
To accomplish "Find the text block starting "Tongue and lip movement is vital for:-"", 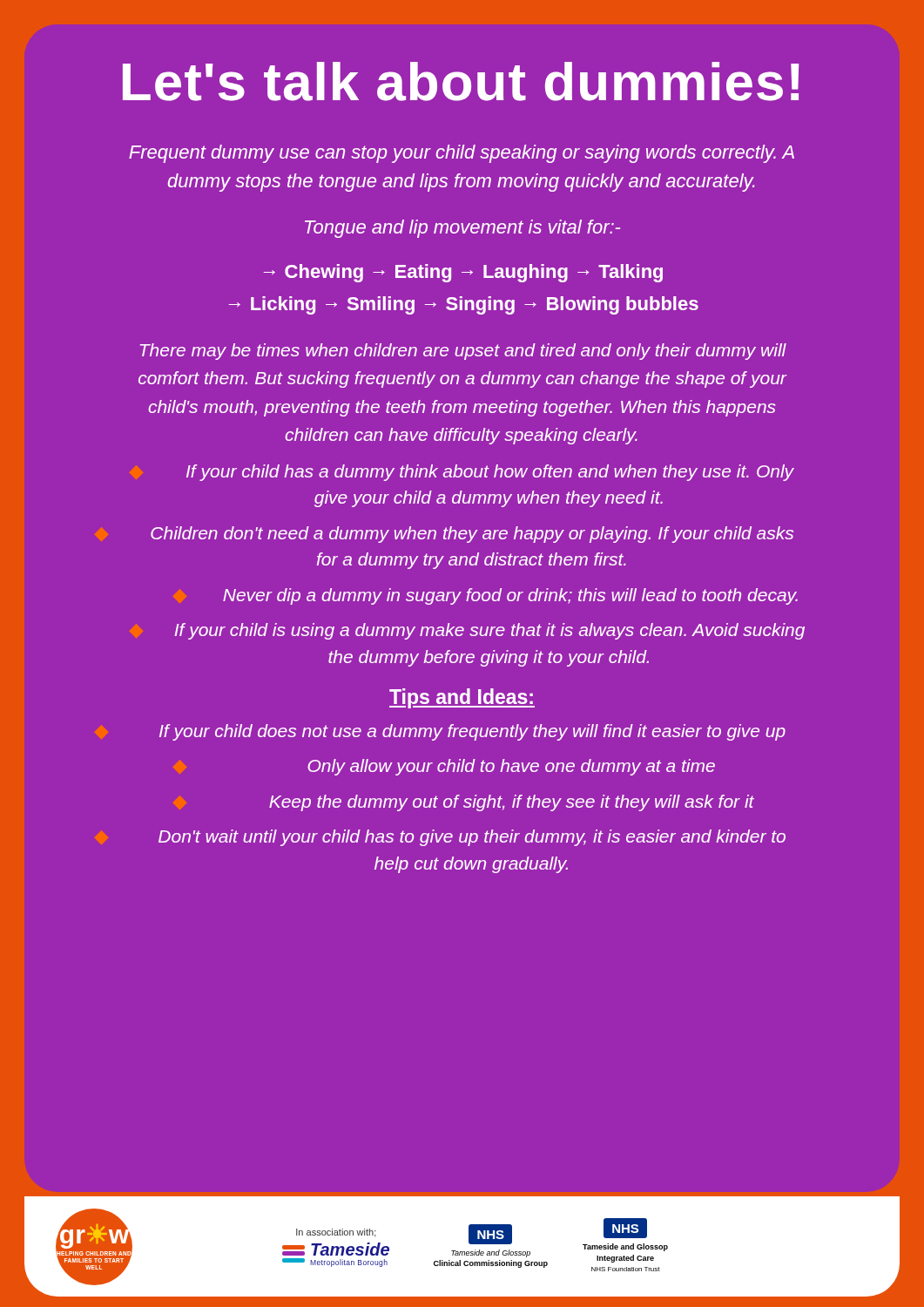I will 462,227.
